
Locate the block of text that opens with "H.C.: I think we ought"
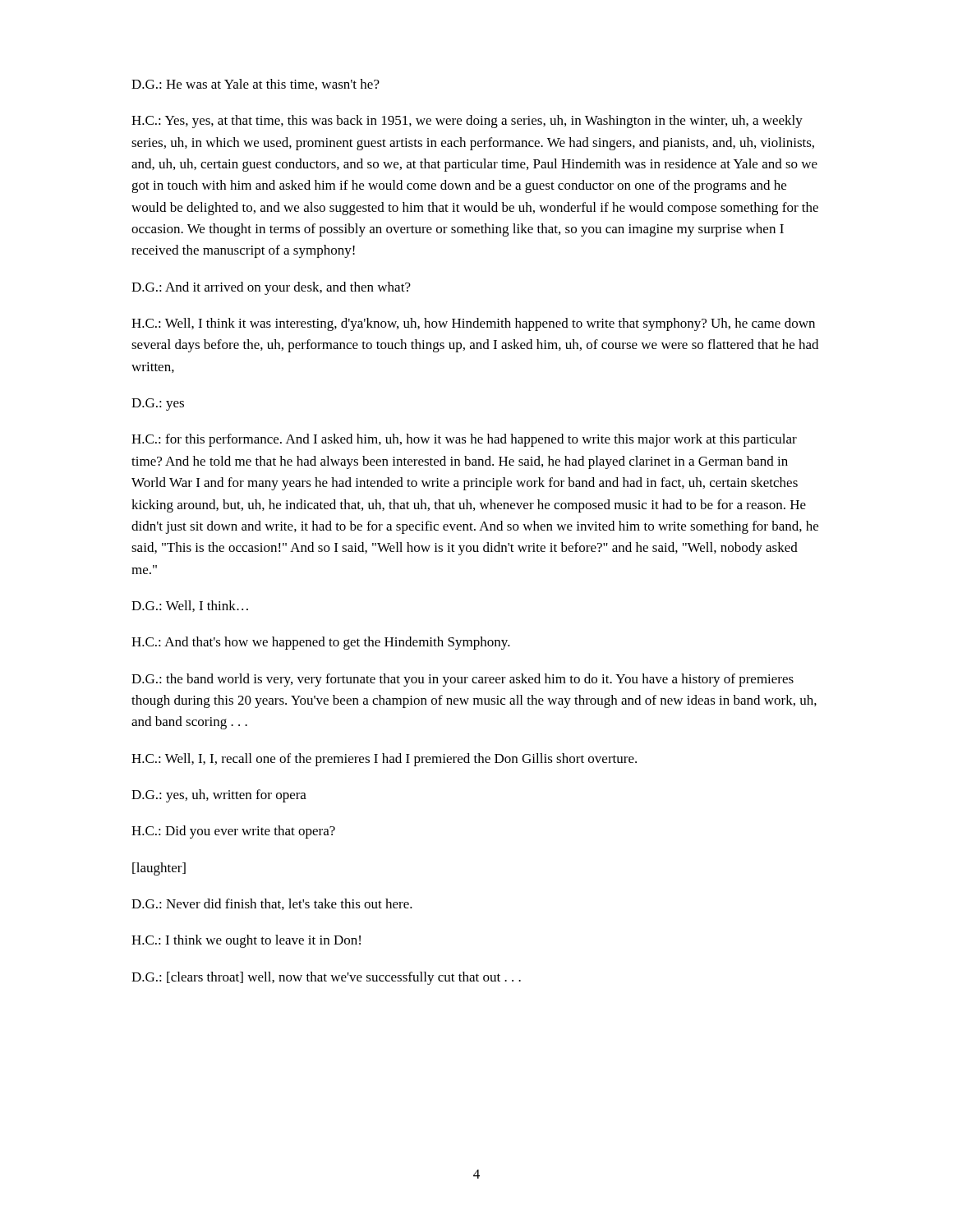point(247,940)
